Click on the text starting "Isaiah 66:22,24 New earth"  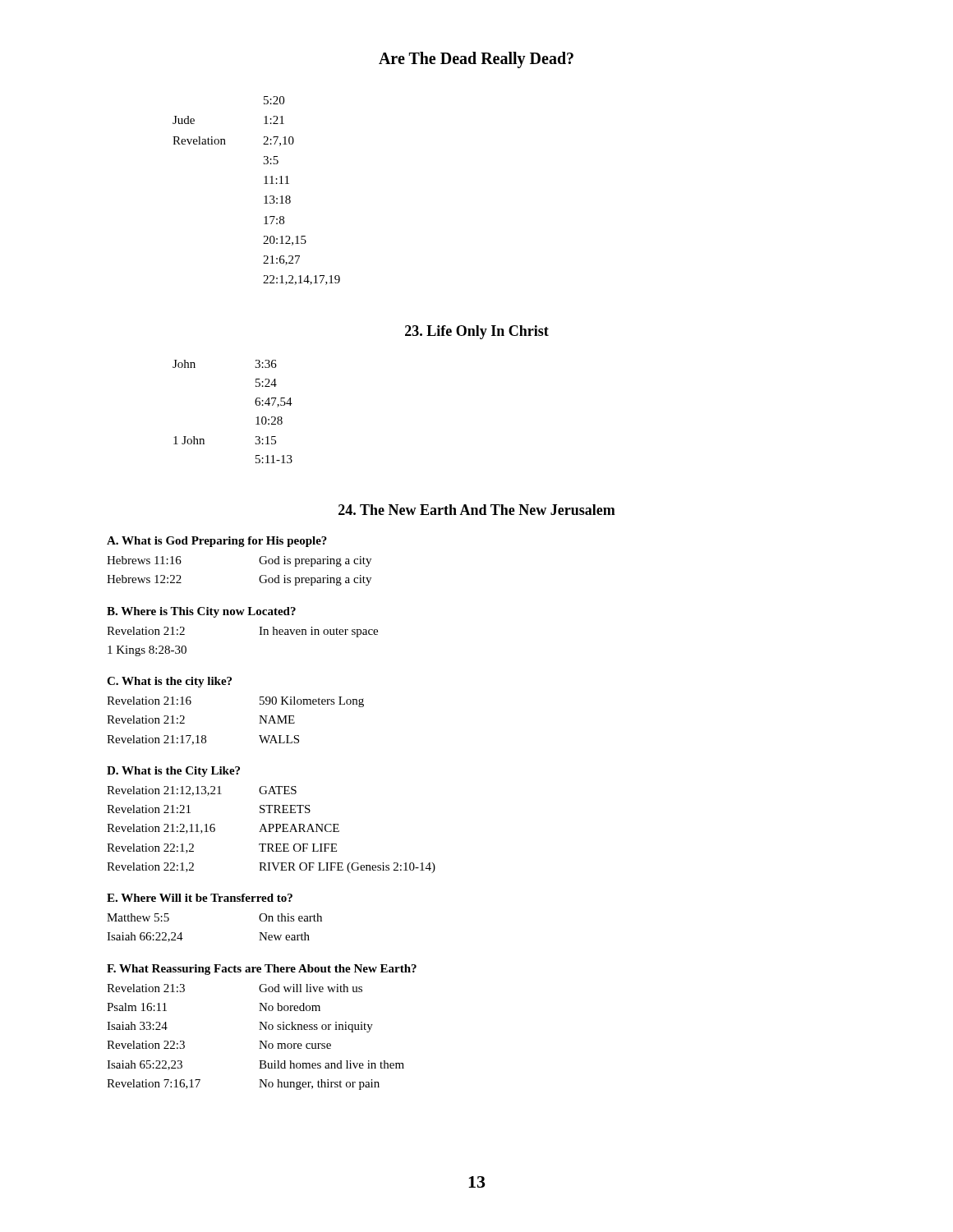click(145, 937)
